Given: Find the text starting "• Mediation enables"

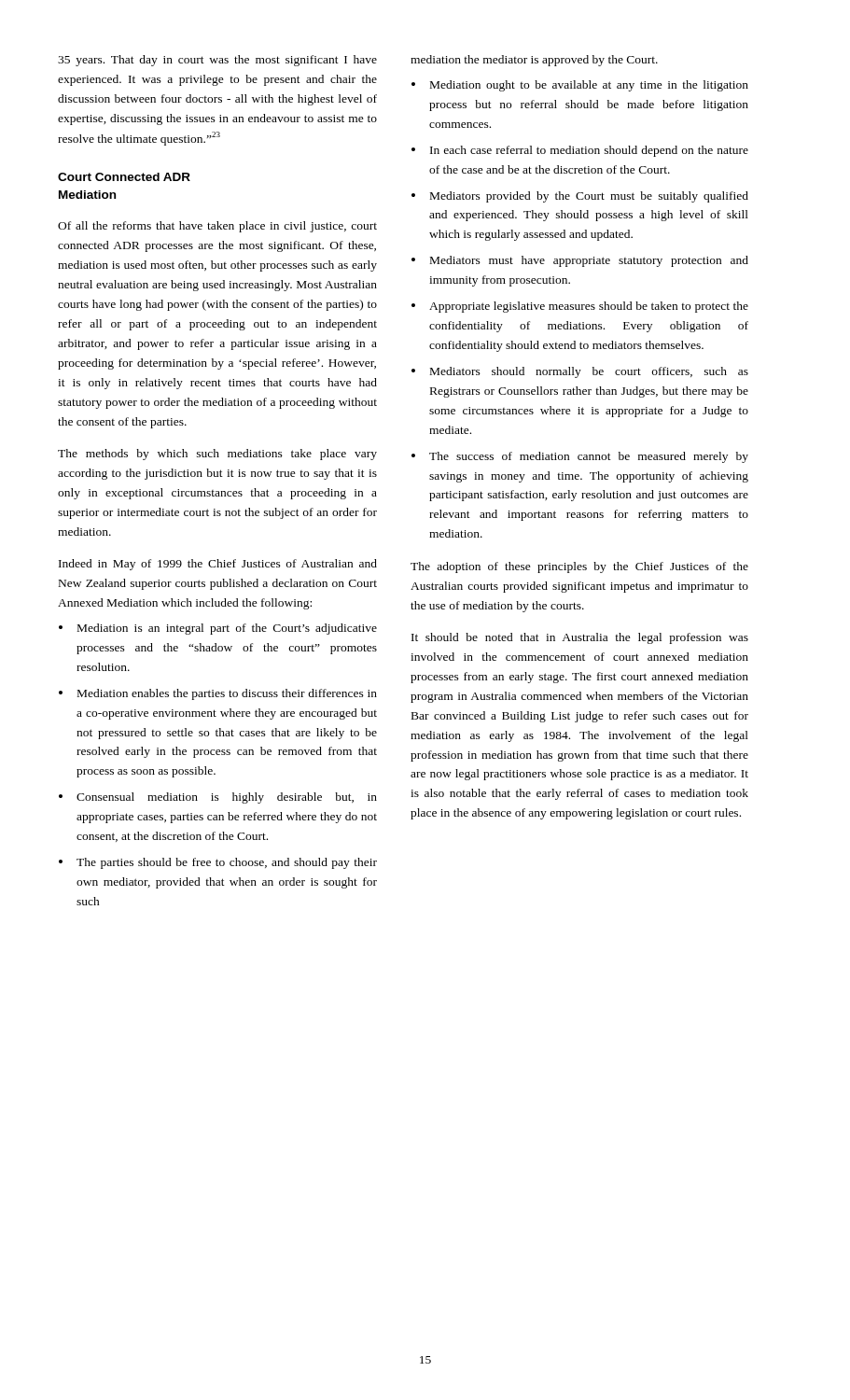Looking at the screenshot, I should click(217, 733).
